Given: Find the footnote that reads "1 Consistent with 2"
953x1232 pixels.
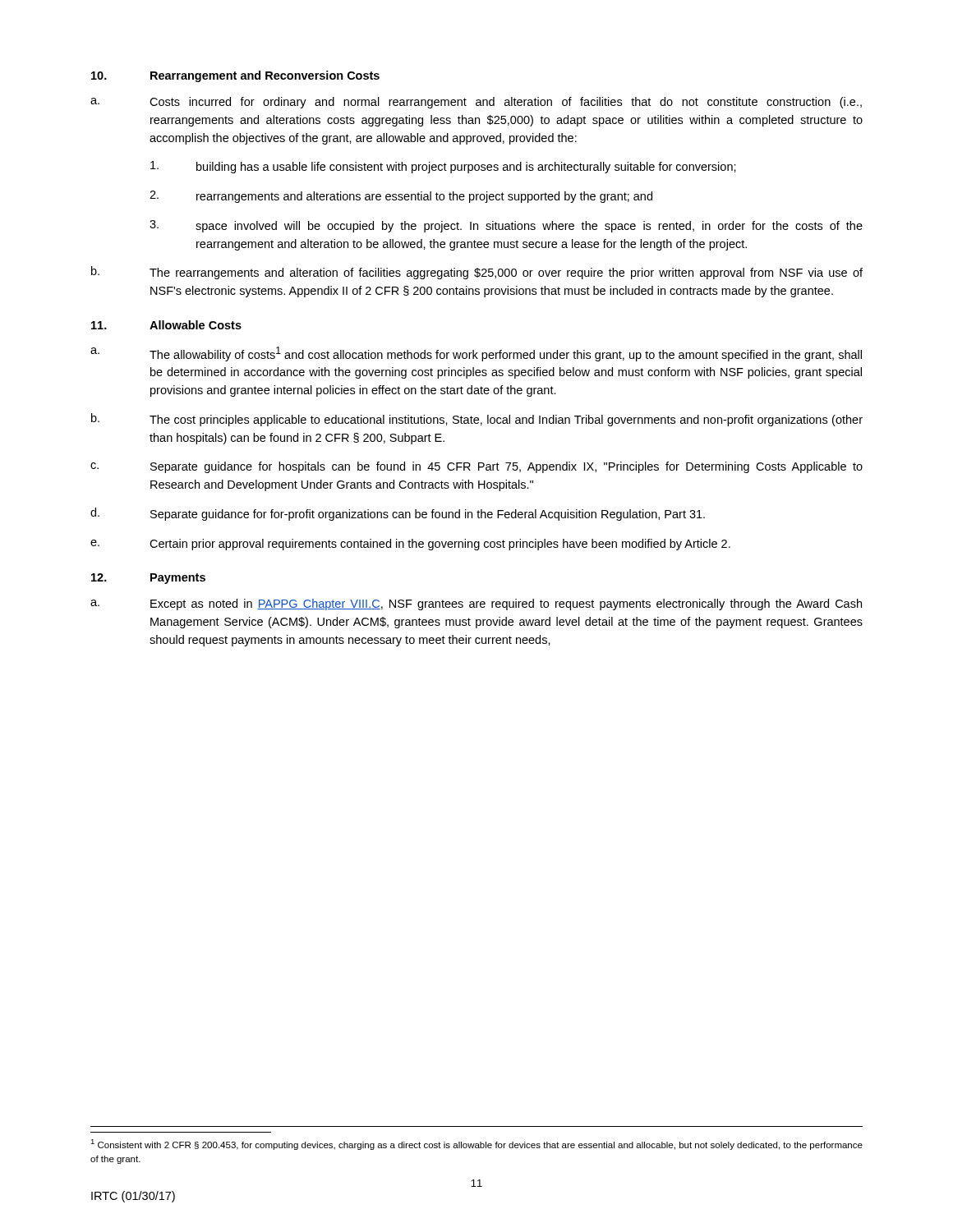Looking at the screenshot, I should click(x=476, y=1150).
